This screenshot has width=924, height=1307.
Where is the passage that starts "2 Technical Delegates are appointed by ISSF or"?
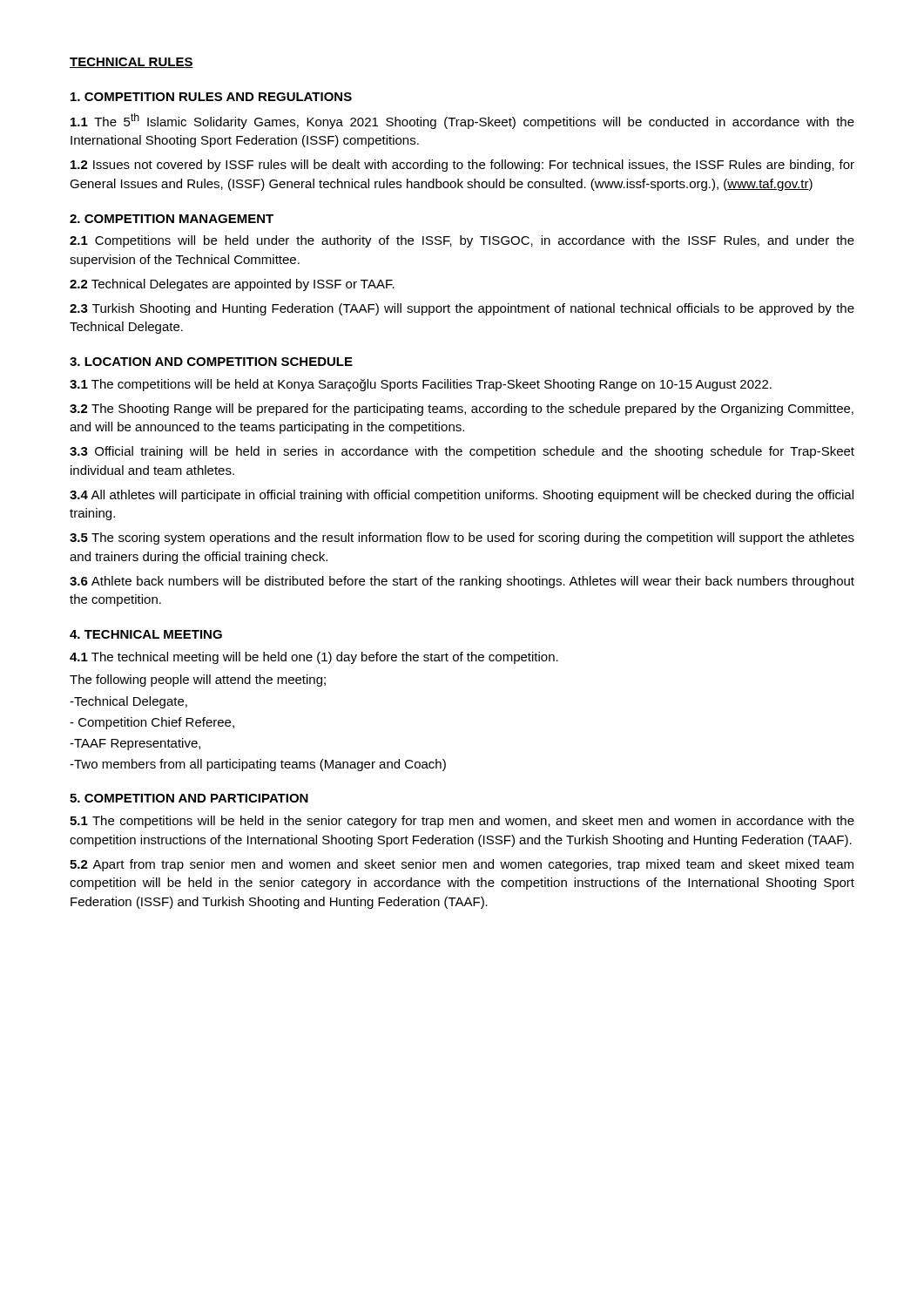pos(232,283)
